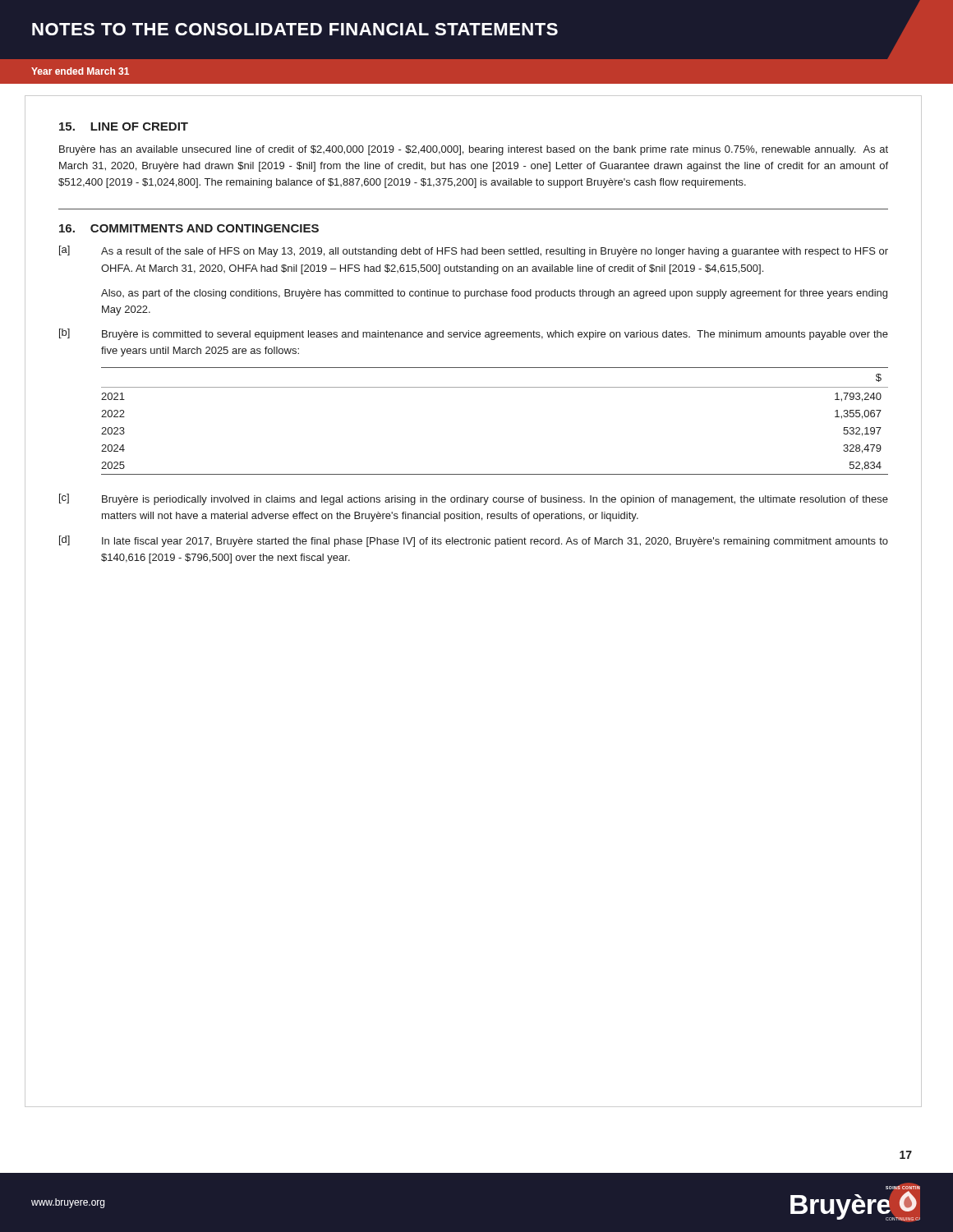The image size is (953, 1232).
Task: Locate the table with the text "2022"
Action: click(495, 421)
